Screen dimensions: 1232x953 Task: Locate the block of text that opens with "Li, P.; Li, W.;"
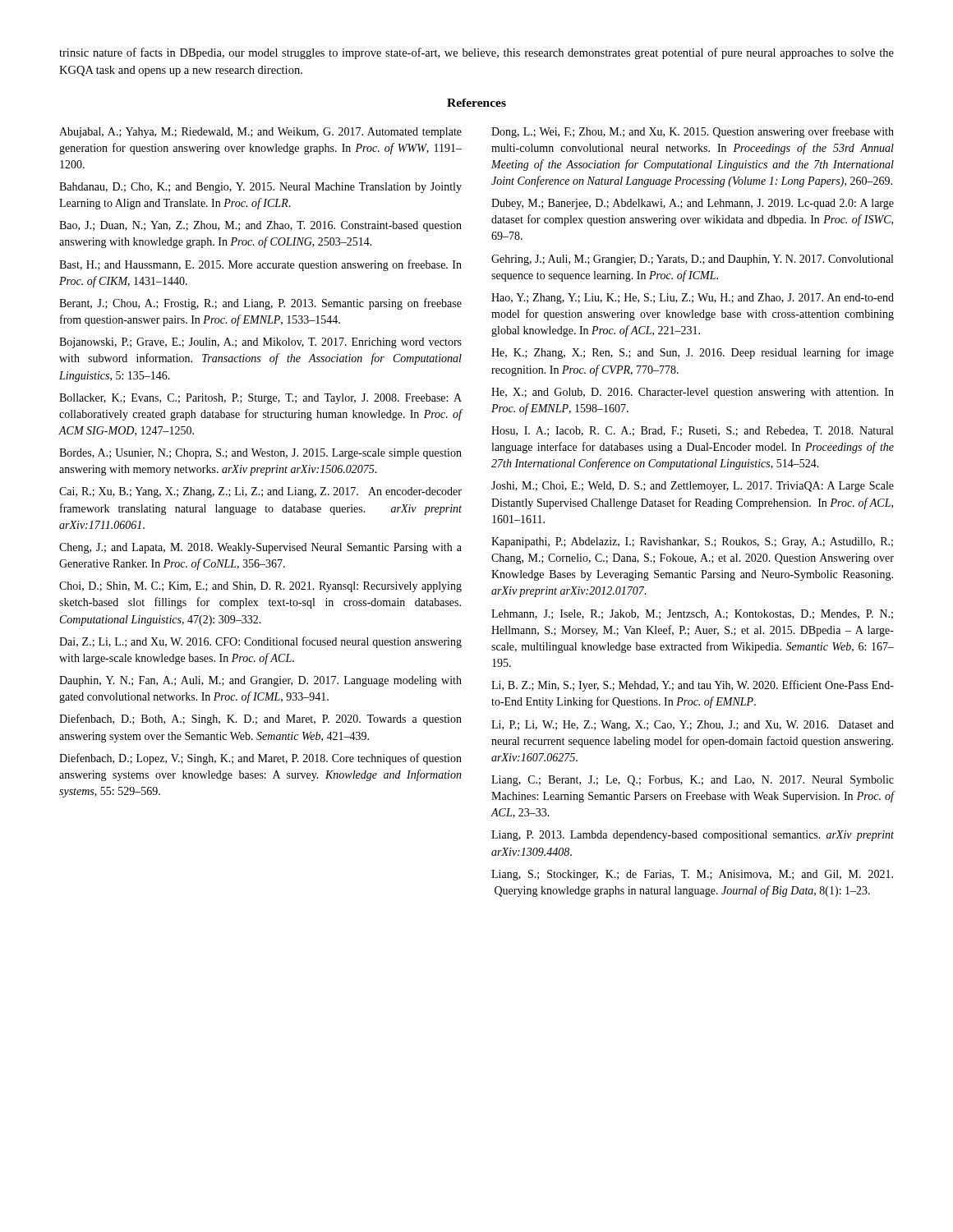[x=693, y=741]
